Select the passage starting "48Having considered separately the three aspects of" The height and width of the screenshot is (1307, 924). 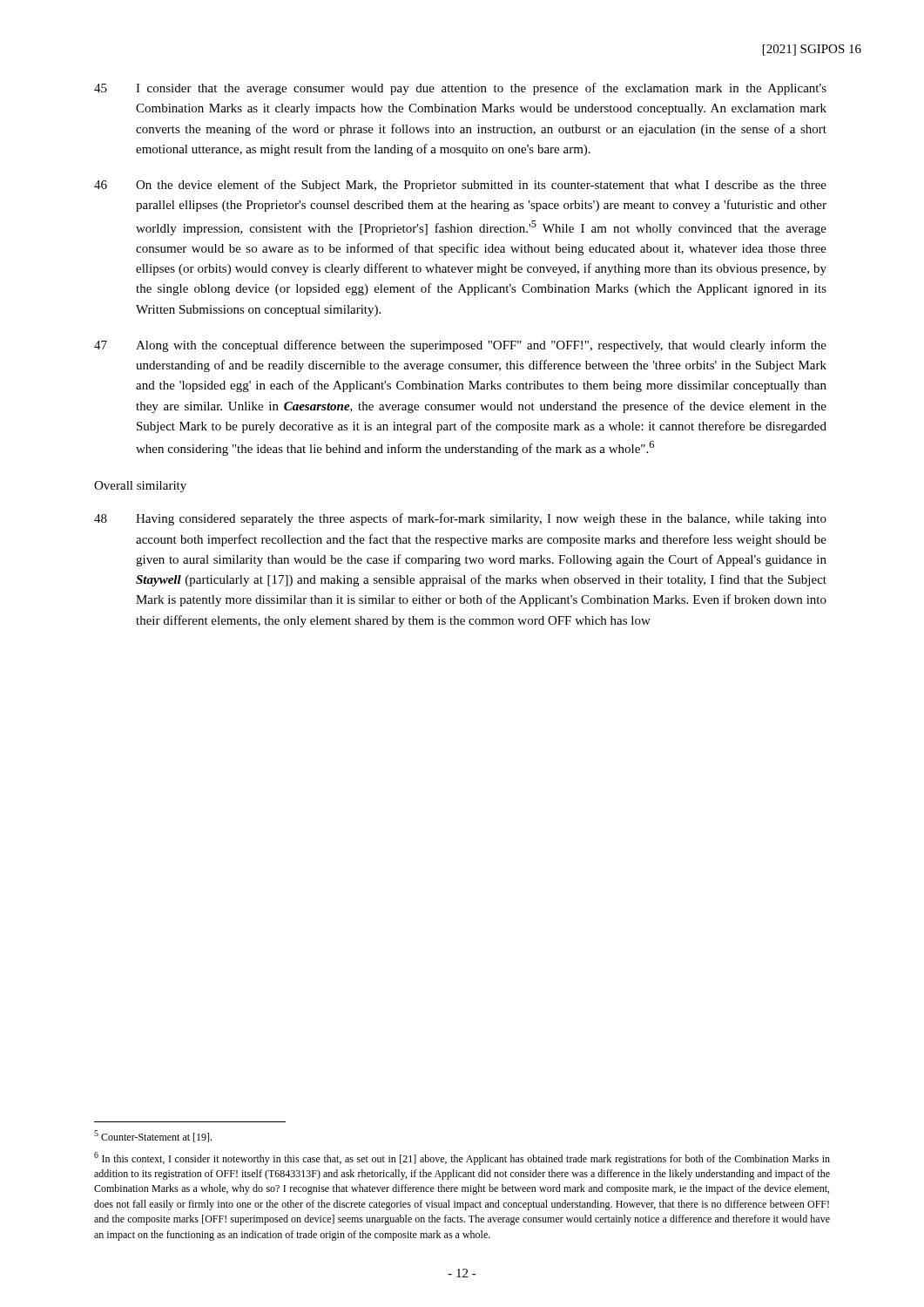pos(460,570)
